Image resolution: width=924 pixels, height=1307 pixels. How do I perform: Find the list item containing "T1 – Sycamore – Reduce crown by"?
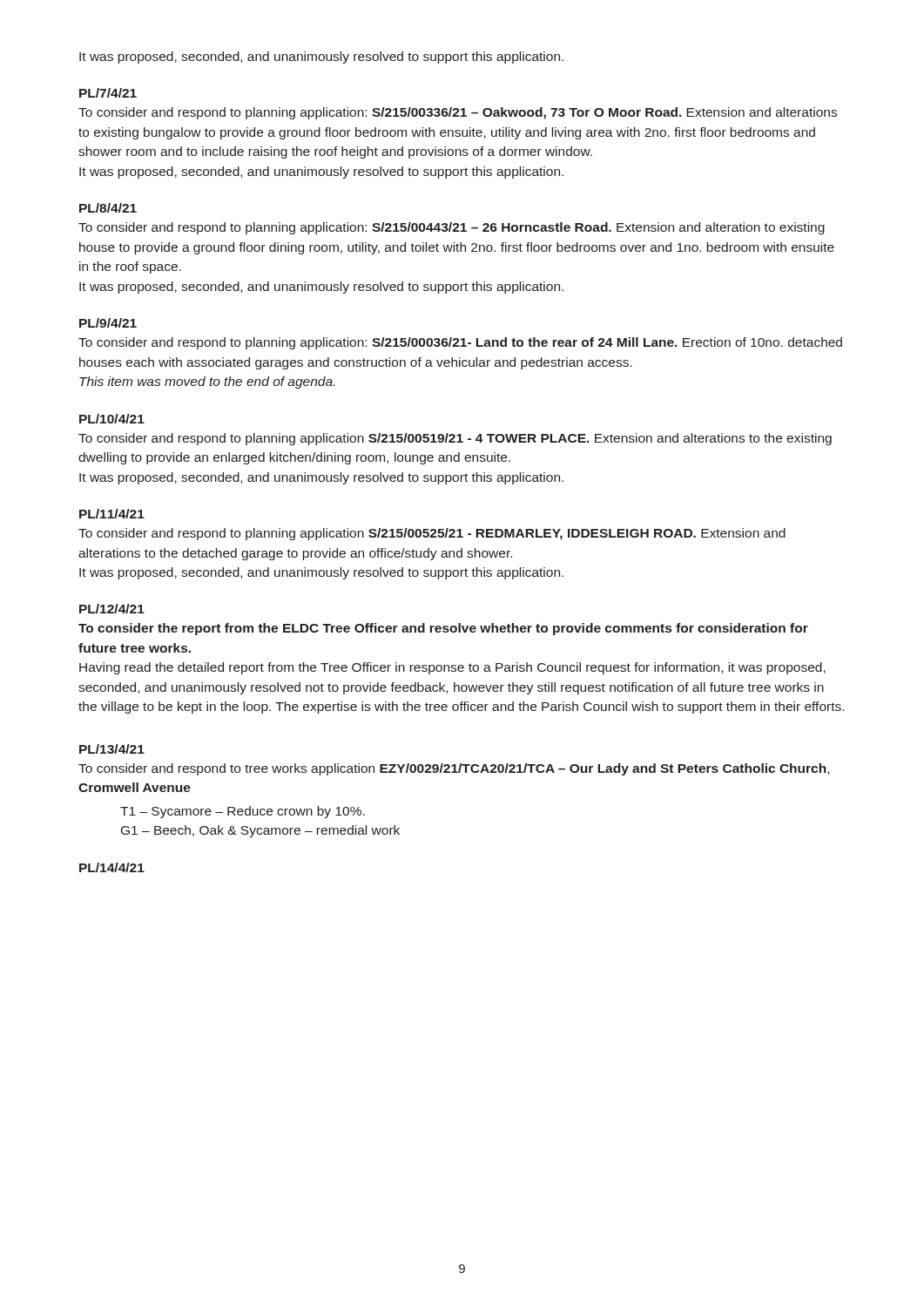point(243,811)
